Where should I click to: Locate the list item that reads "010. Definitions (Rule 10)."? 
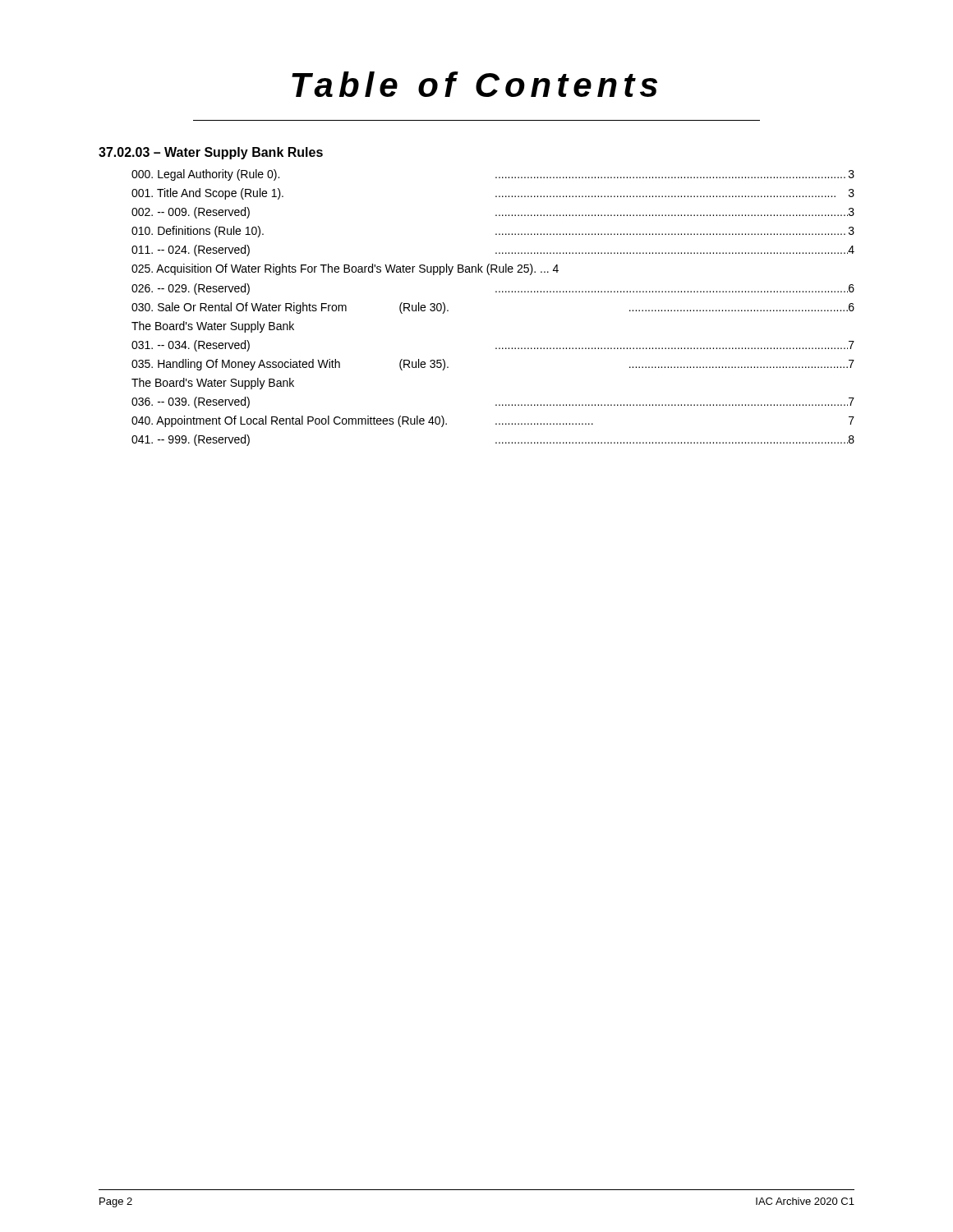click(x=493, y=231)
